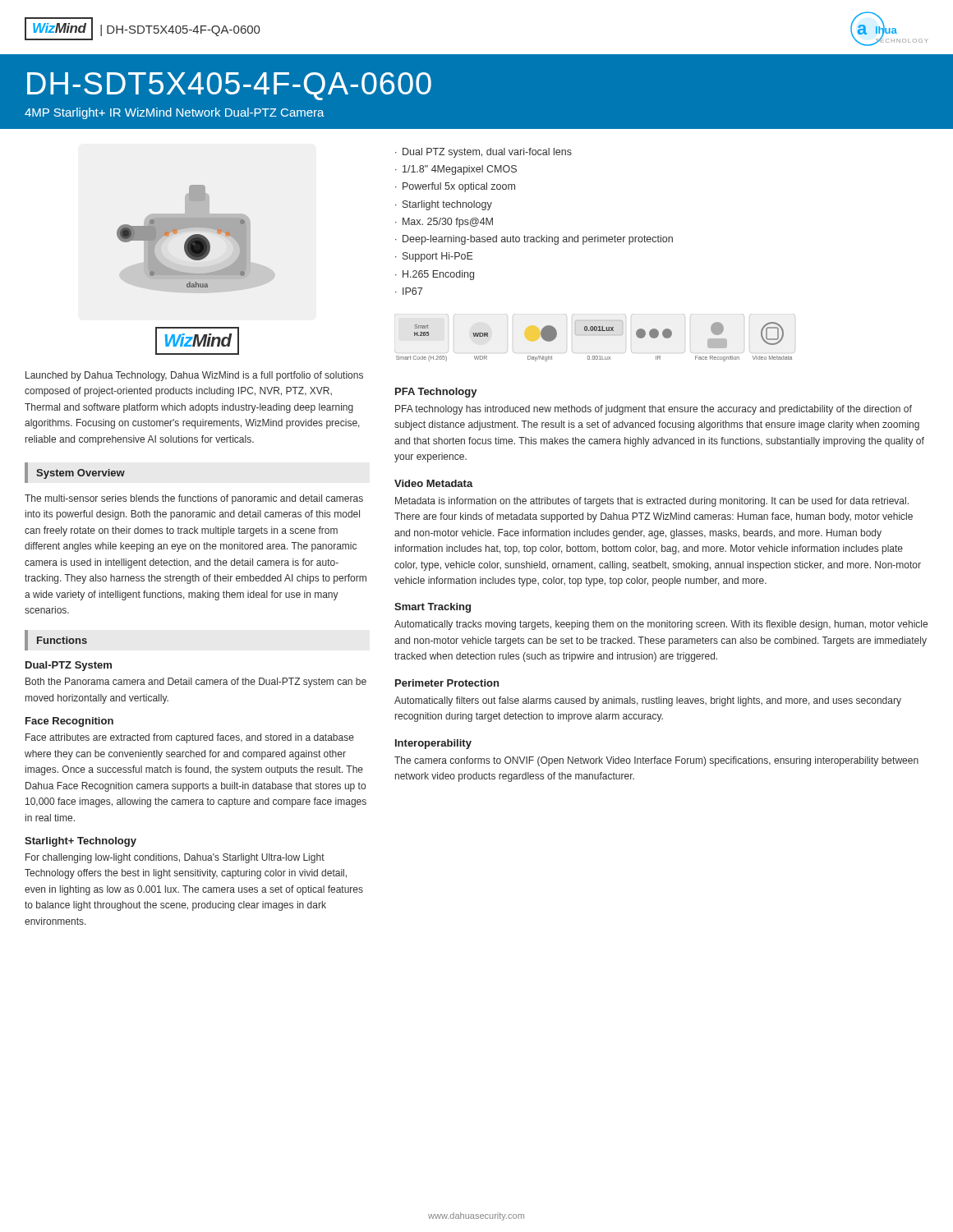Click the passage that begins "PFA technology has"
Viewport: 953px width, 1232px height.
pyautogui.click(x=659, y=433)
